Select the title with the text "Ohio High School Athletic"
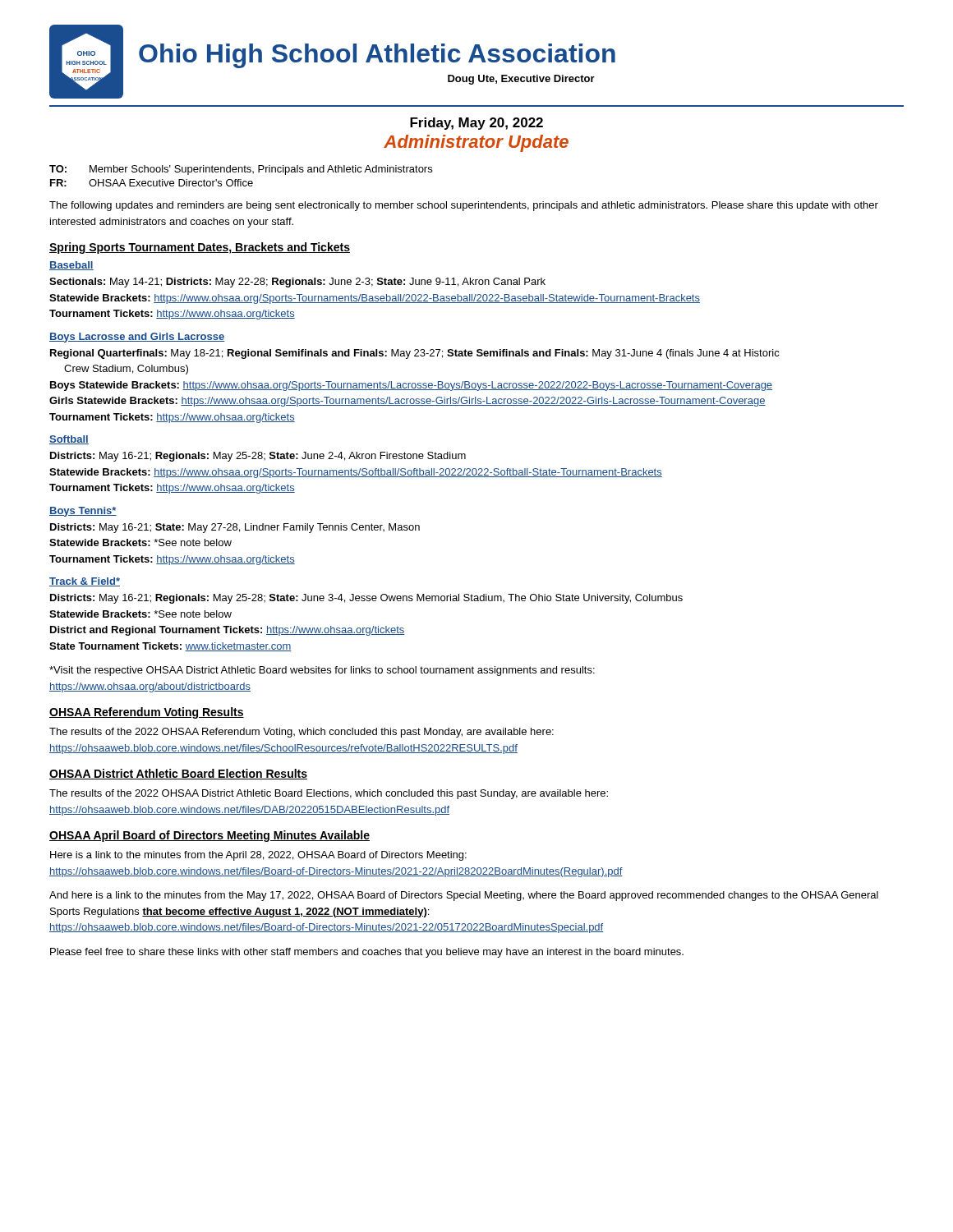This screenshot has height=1232, width=953. click(377, 53)
